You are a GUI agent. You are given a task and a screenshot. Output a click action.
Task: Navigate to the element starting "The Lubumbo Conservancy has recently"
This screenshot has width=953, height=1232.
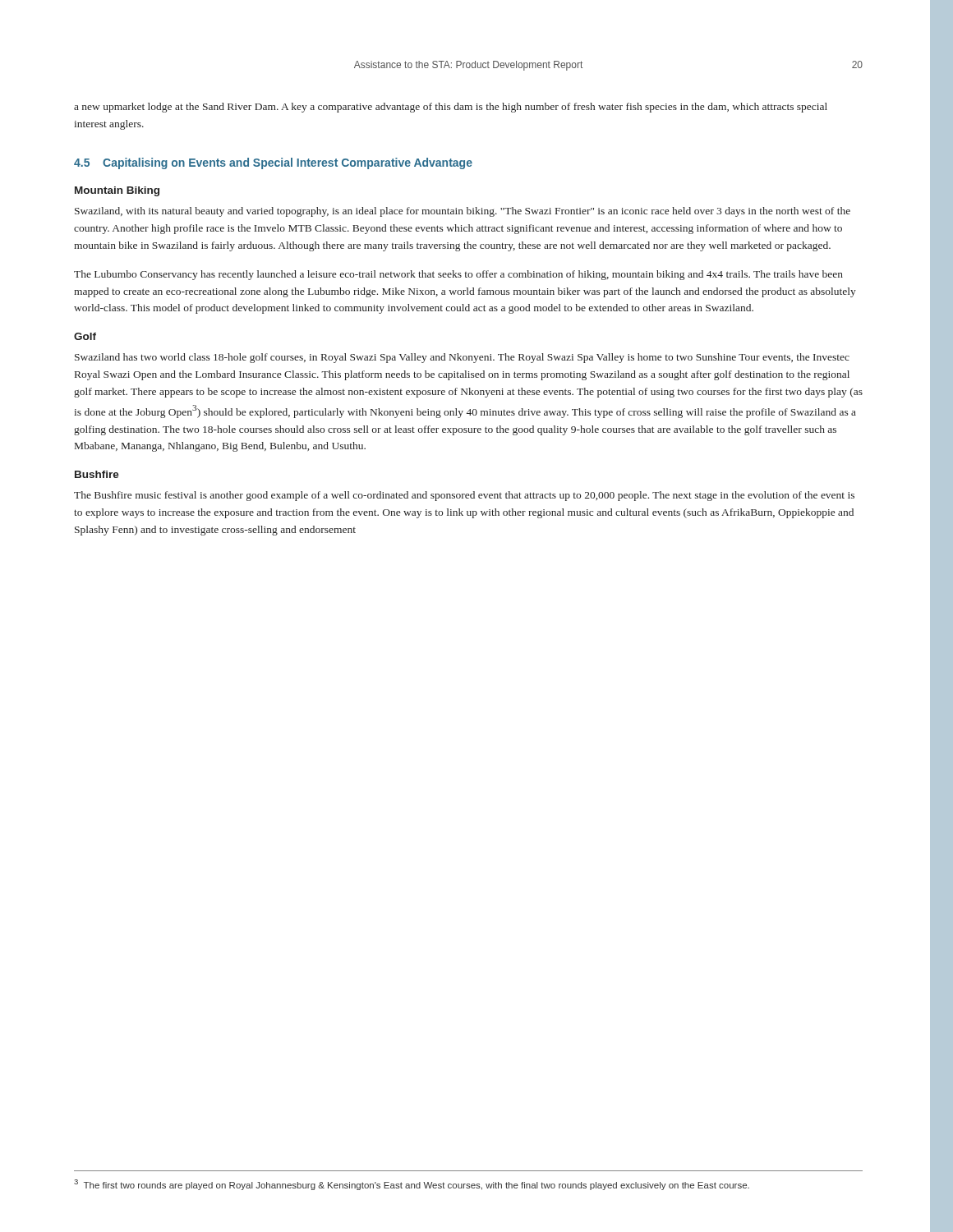[x=465, y=291]
